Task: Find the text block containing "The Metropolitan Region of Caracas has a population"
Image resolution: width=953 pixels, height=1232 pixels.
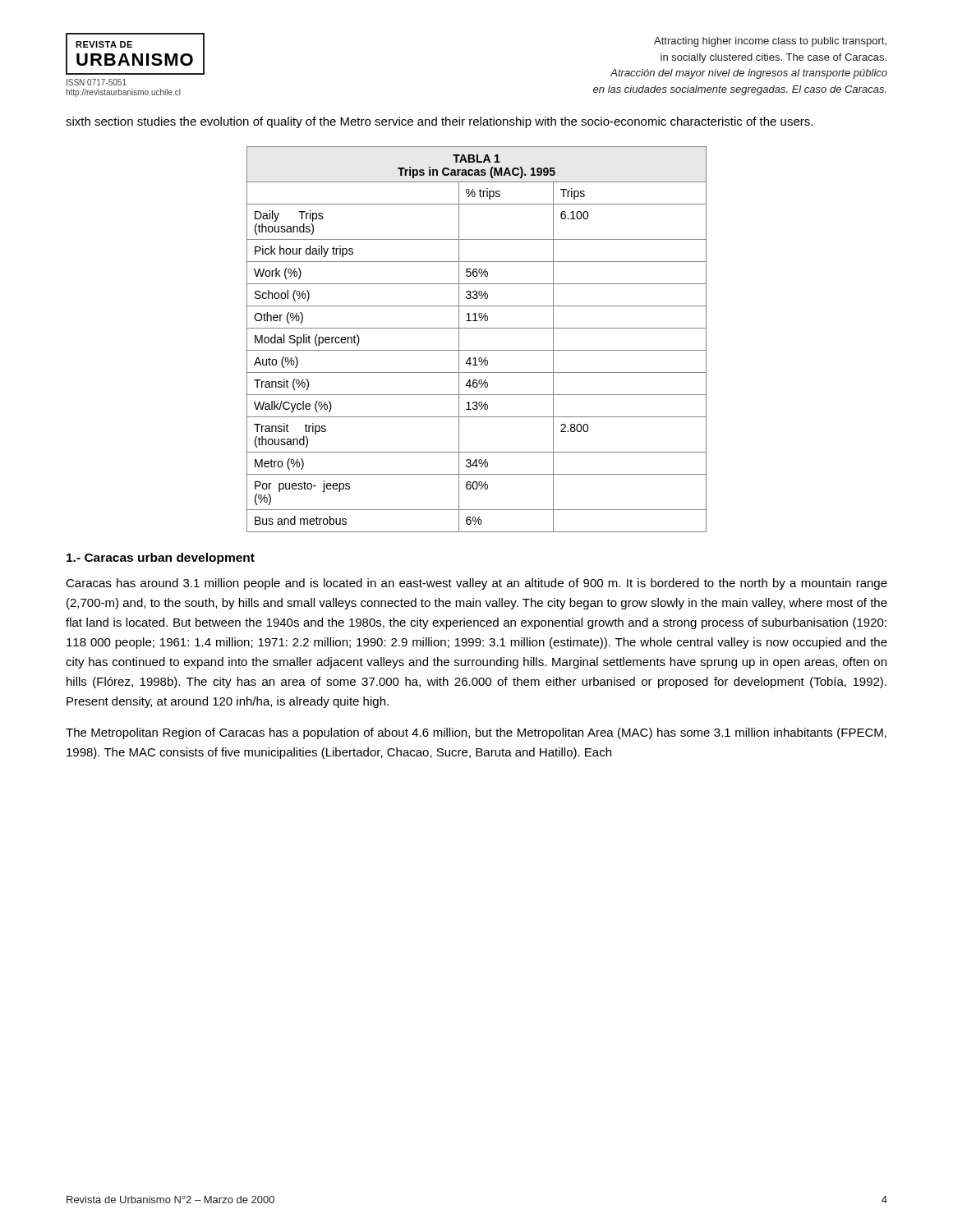Action: point(476,742)
